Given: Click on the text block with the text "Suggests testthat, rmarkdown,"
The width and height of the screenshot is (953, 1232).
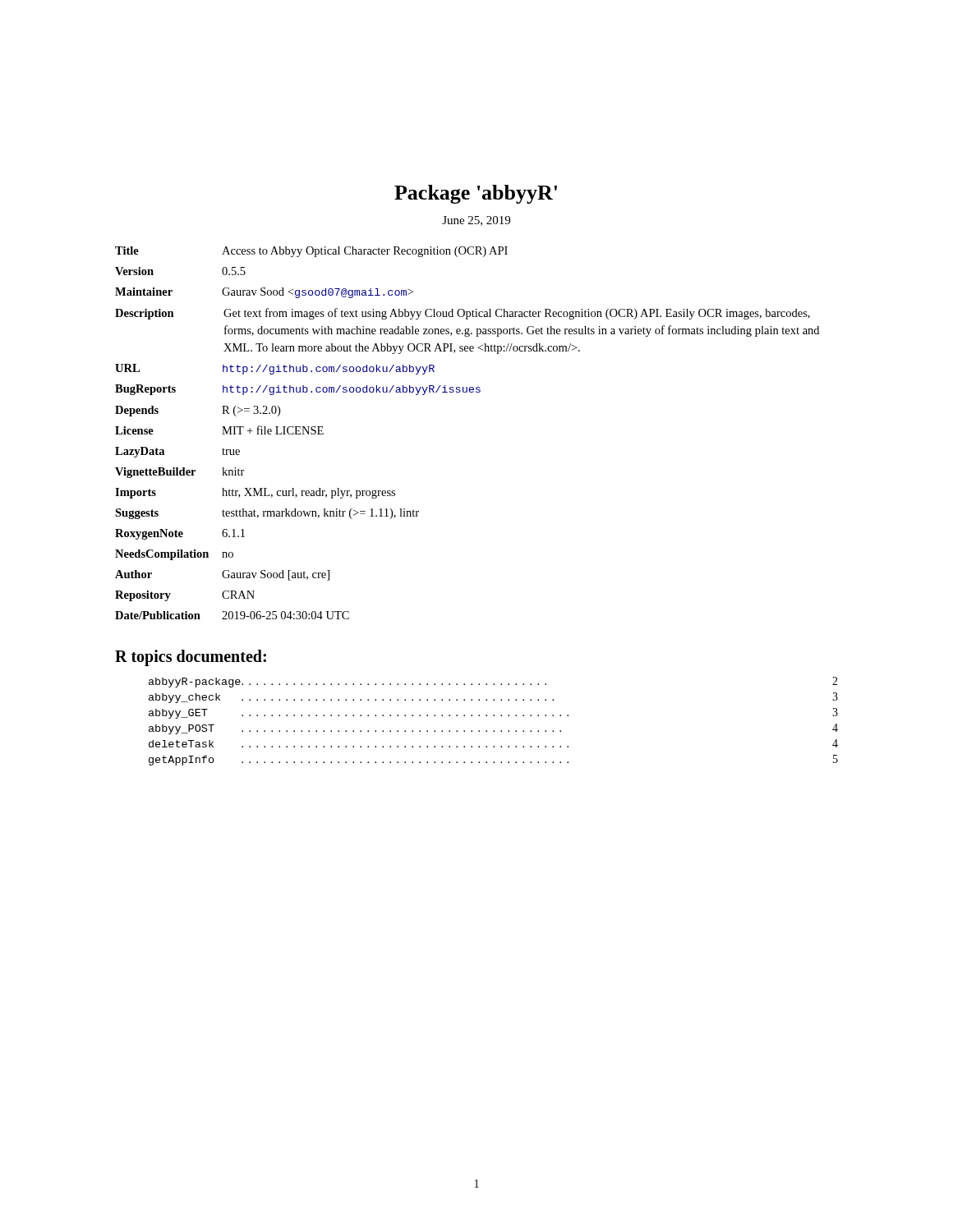Looking at the screenshot, I should tap(267, 514).
